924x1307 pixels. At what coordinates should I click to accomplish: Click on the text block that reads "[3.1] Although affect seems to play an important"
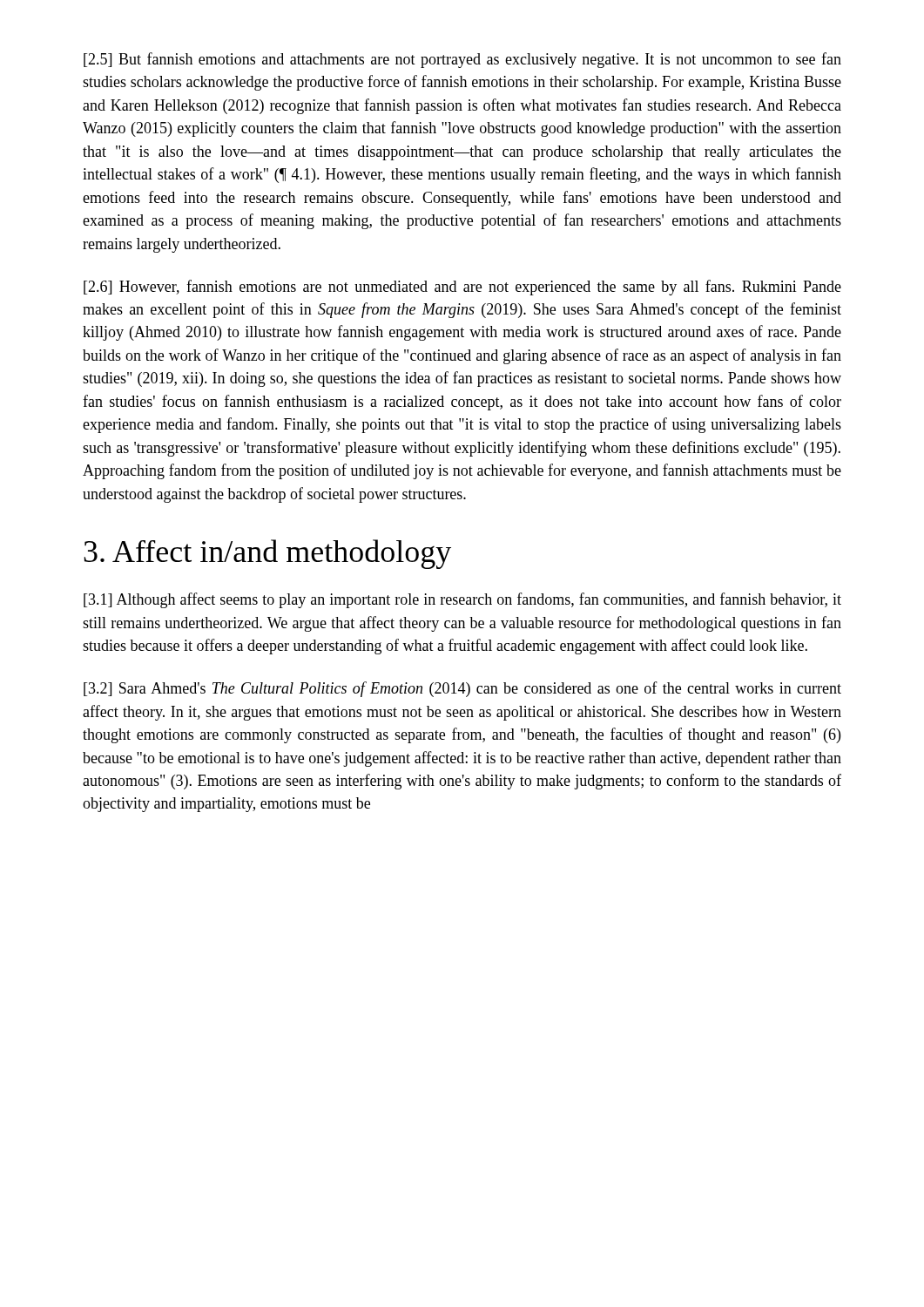coord(462,623)
